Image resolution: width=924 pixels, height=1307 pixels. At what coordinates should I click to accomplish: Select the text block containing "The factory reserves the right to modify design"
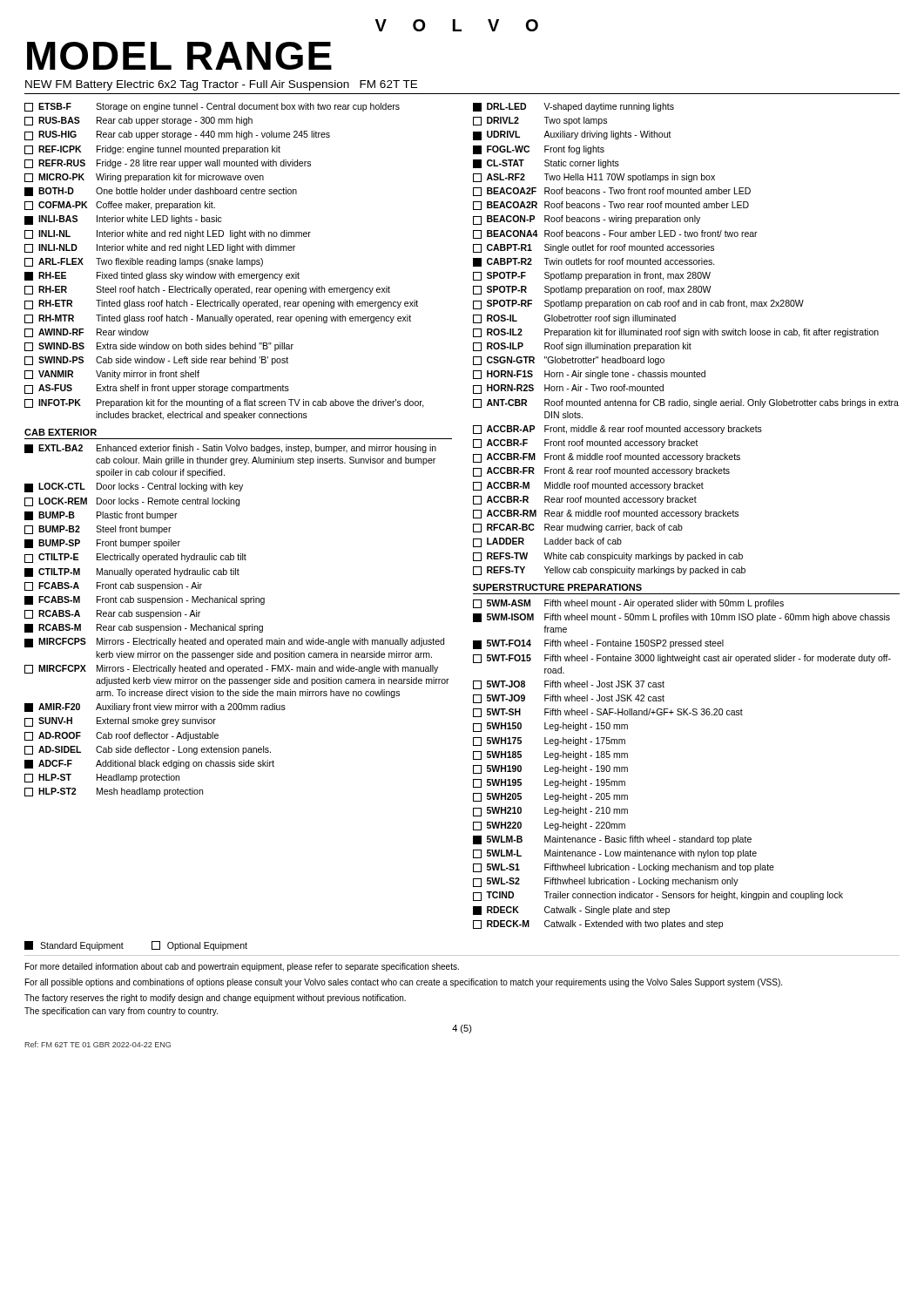[x=215, y=1005]
